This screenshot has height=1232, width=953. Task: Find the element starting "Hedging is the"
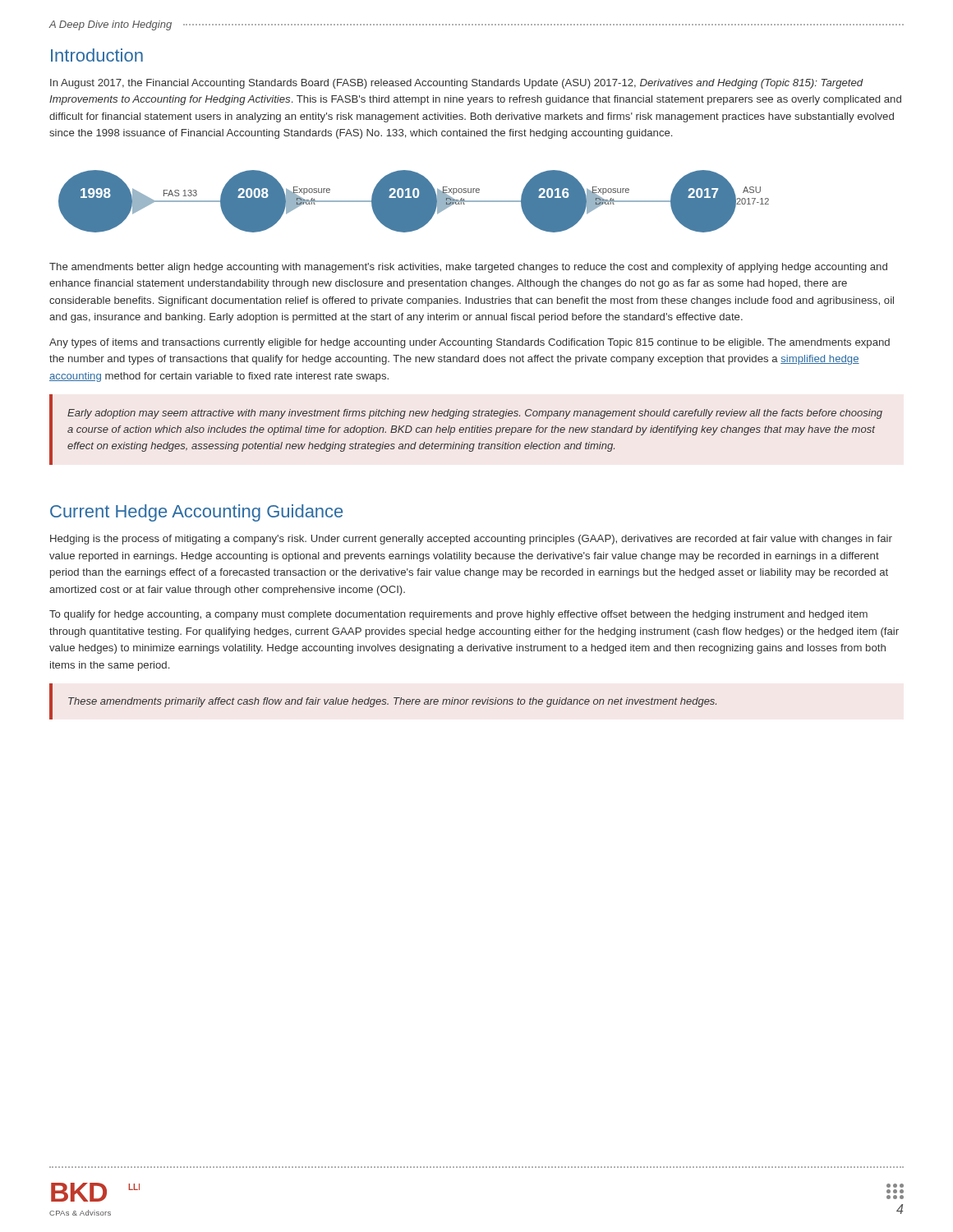(471, 564)
